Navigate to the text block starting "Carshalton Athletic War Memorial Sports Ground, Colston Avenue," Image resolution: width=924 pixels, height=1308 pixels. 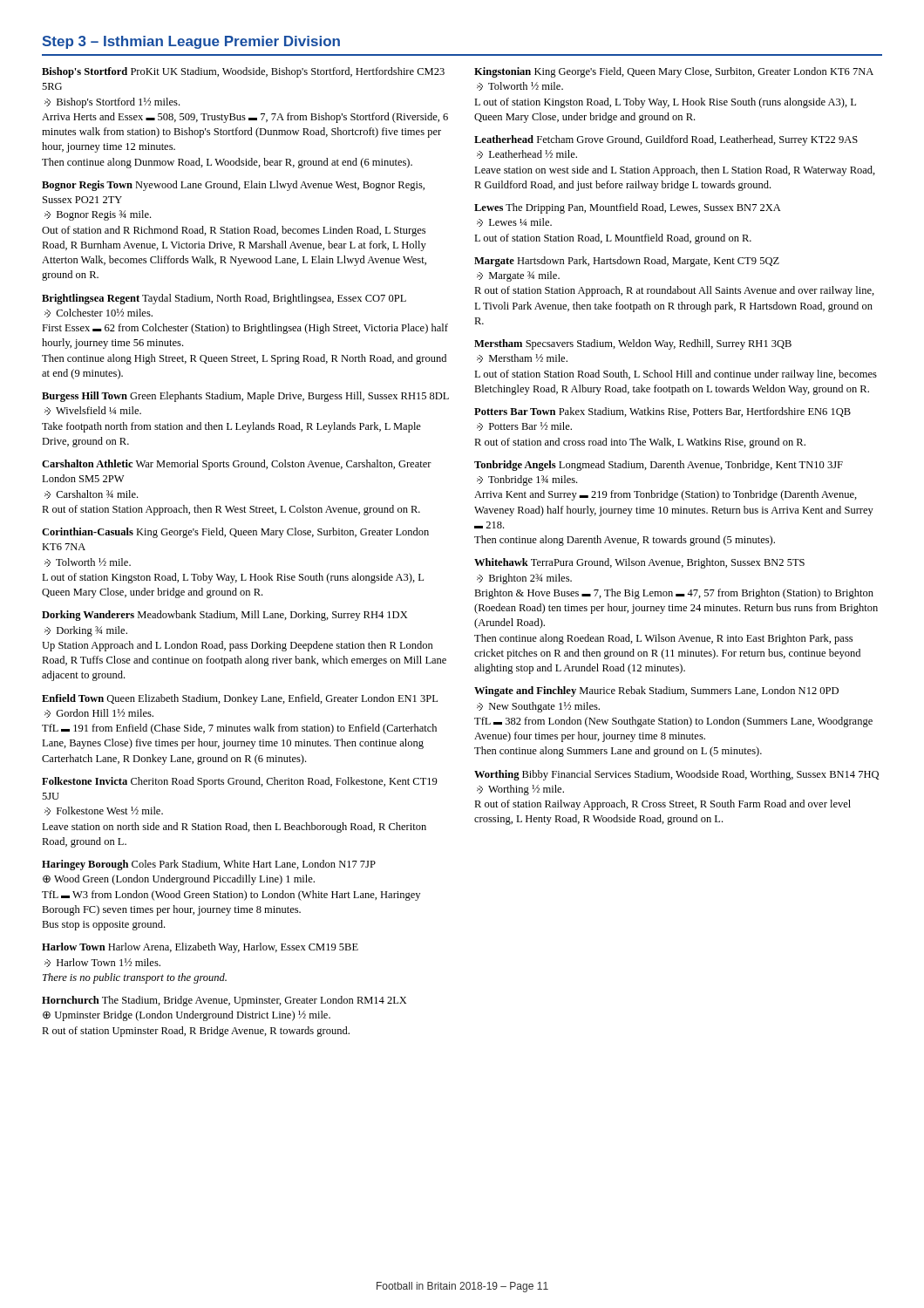(237, 465)
